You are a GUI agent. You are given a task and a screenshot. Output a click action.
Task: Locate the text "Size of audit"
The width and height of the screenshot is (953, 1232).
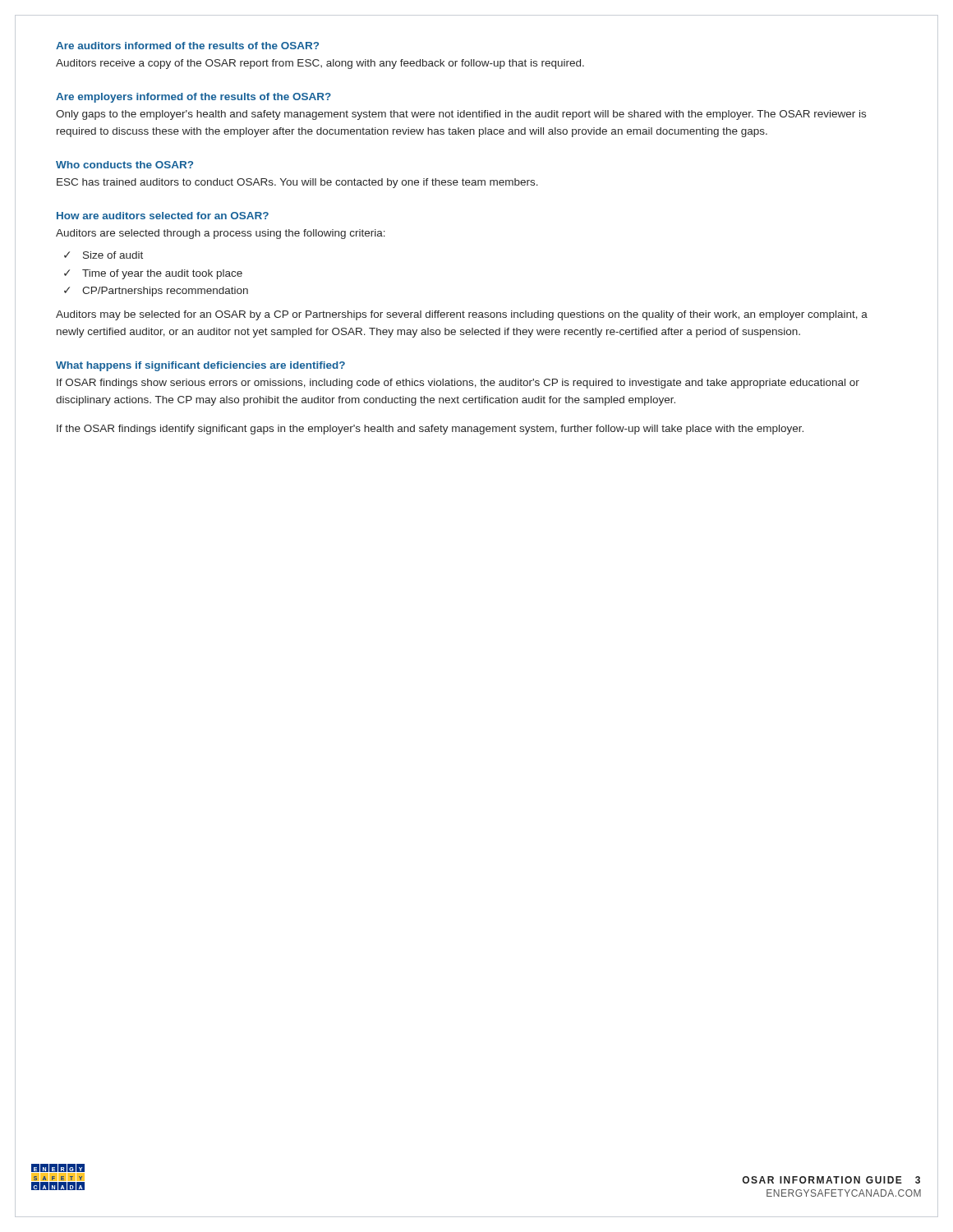(113, 255)
